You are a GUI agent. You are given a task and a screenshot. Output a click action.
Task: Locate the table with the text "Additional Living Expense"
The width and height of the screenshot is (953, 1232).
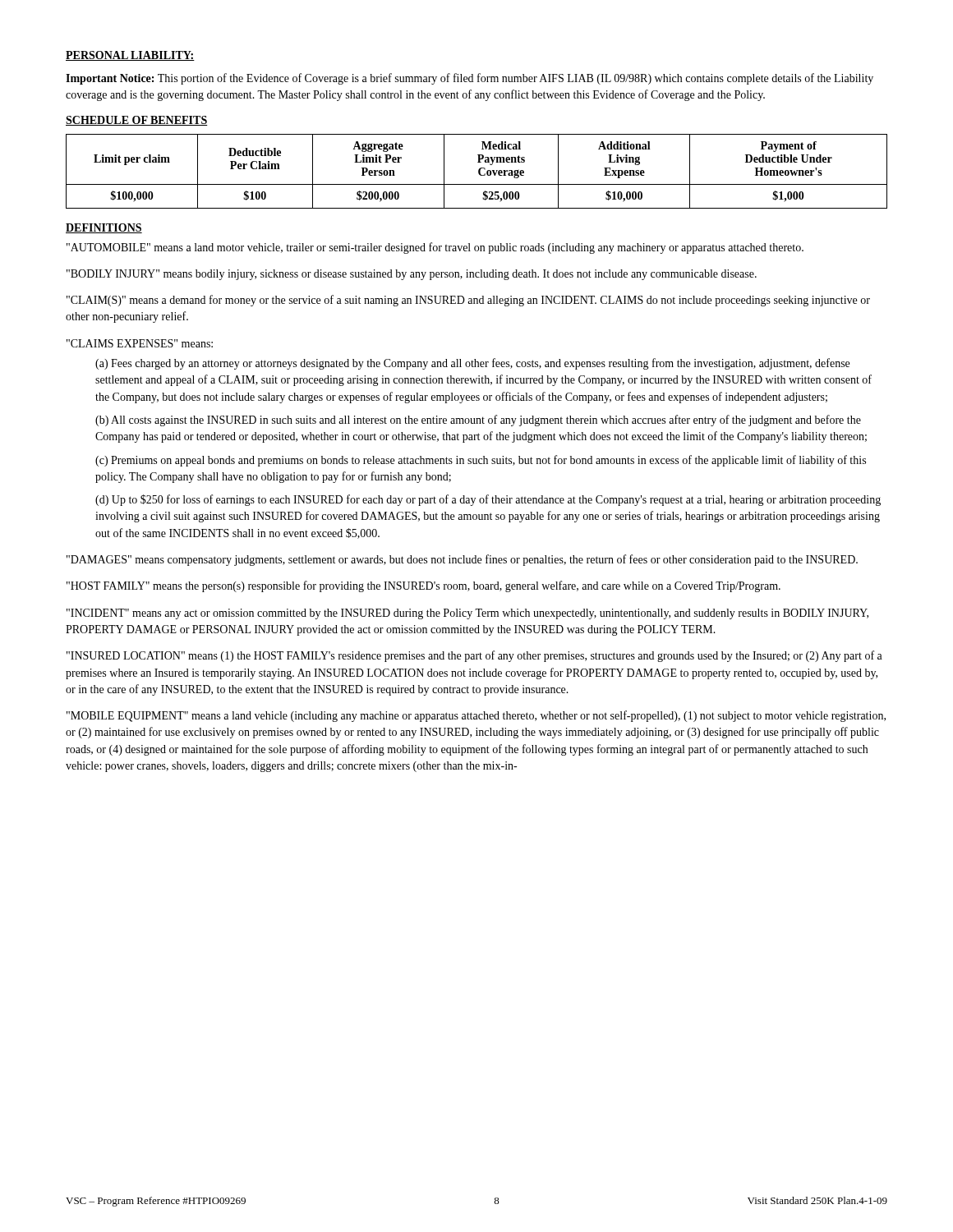click(476, 171)
